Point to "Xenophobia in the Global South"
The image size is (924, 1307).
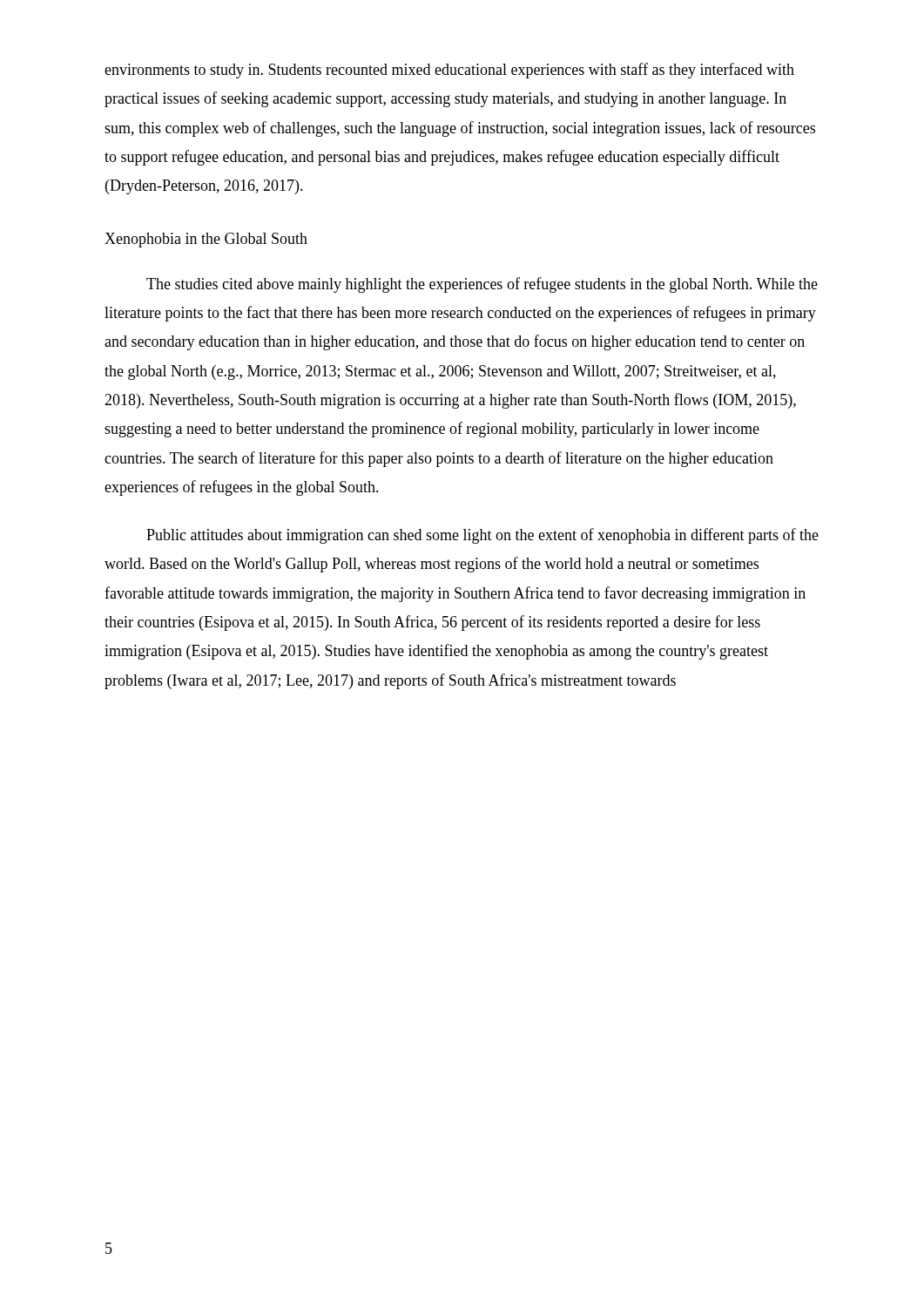pyautogui.click(x=206, y=239)
